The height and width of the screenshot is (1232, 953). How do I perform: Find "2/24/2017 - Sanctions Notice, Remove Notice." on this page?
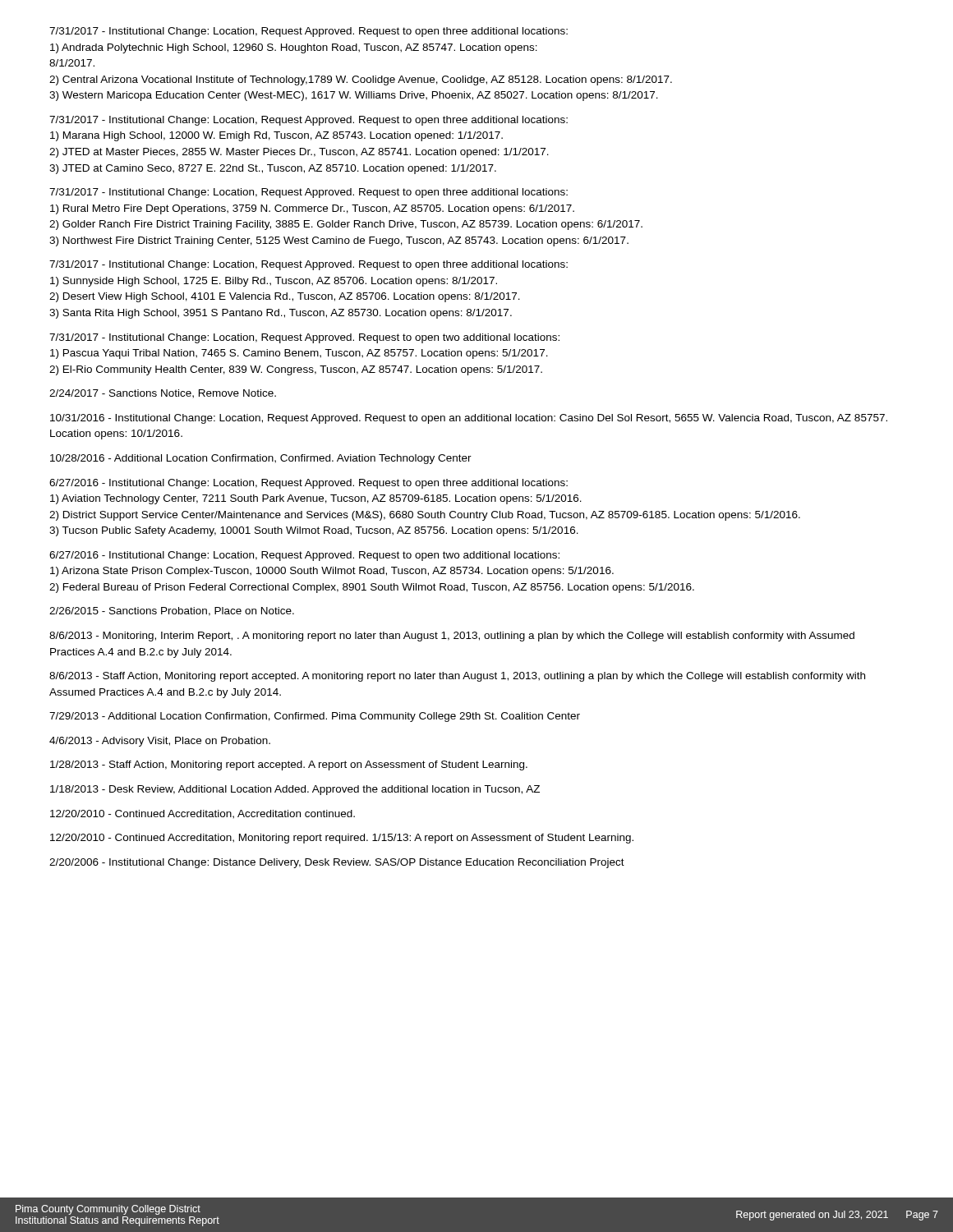(x=163, y=393)
